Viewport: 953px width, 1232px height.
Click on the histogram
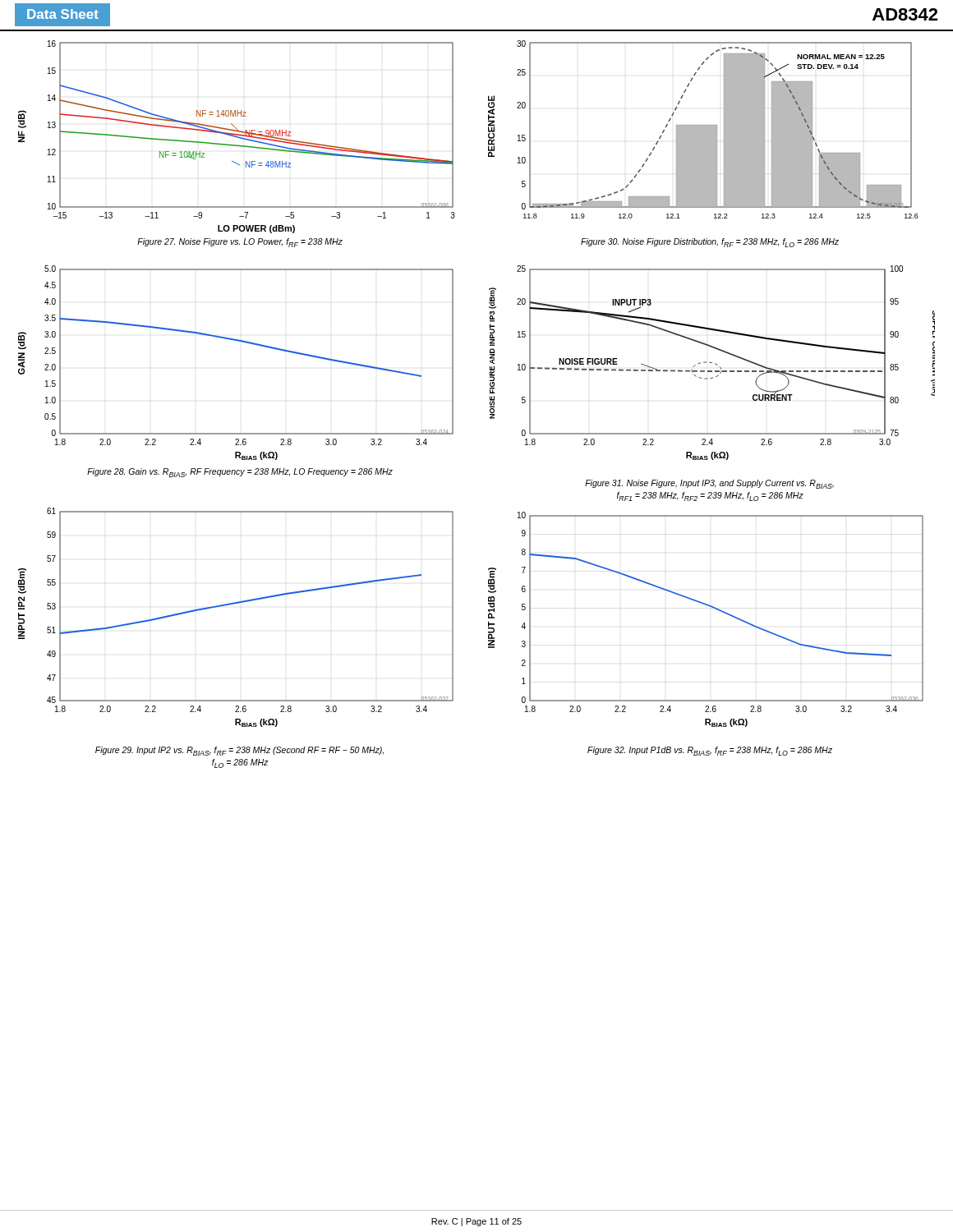coord(710,143)
